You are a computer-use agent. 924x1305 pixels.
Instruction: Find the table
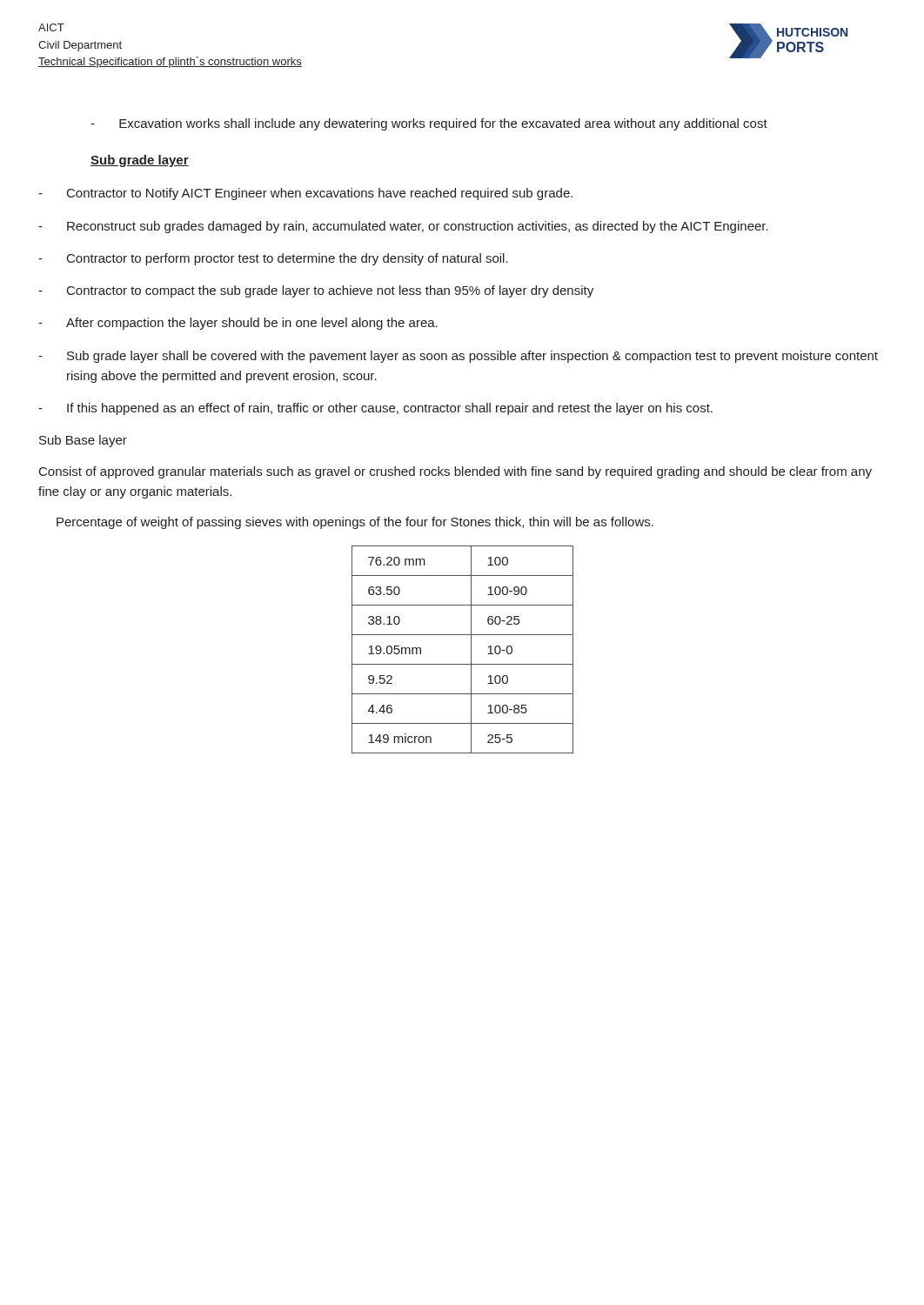[462, 650]
